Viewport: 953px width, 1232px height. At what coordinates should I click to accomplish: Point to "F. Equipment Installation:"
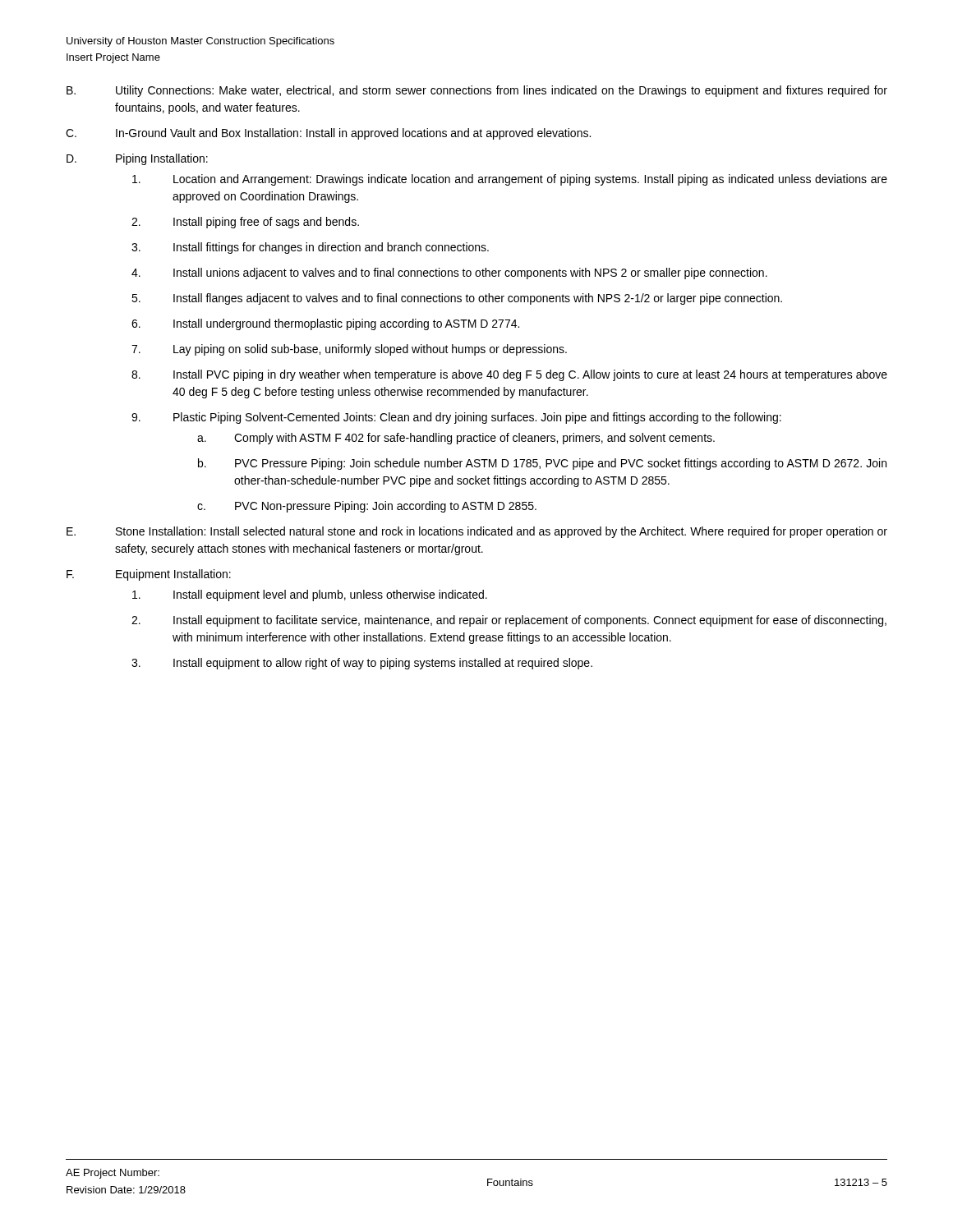(149, 575)
